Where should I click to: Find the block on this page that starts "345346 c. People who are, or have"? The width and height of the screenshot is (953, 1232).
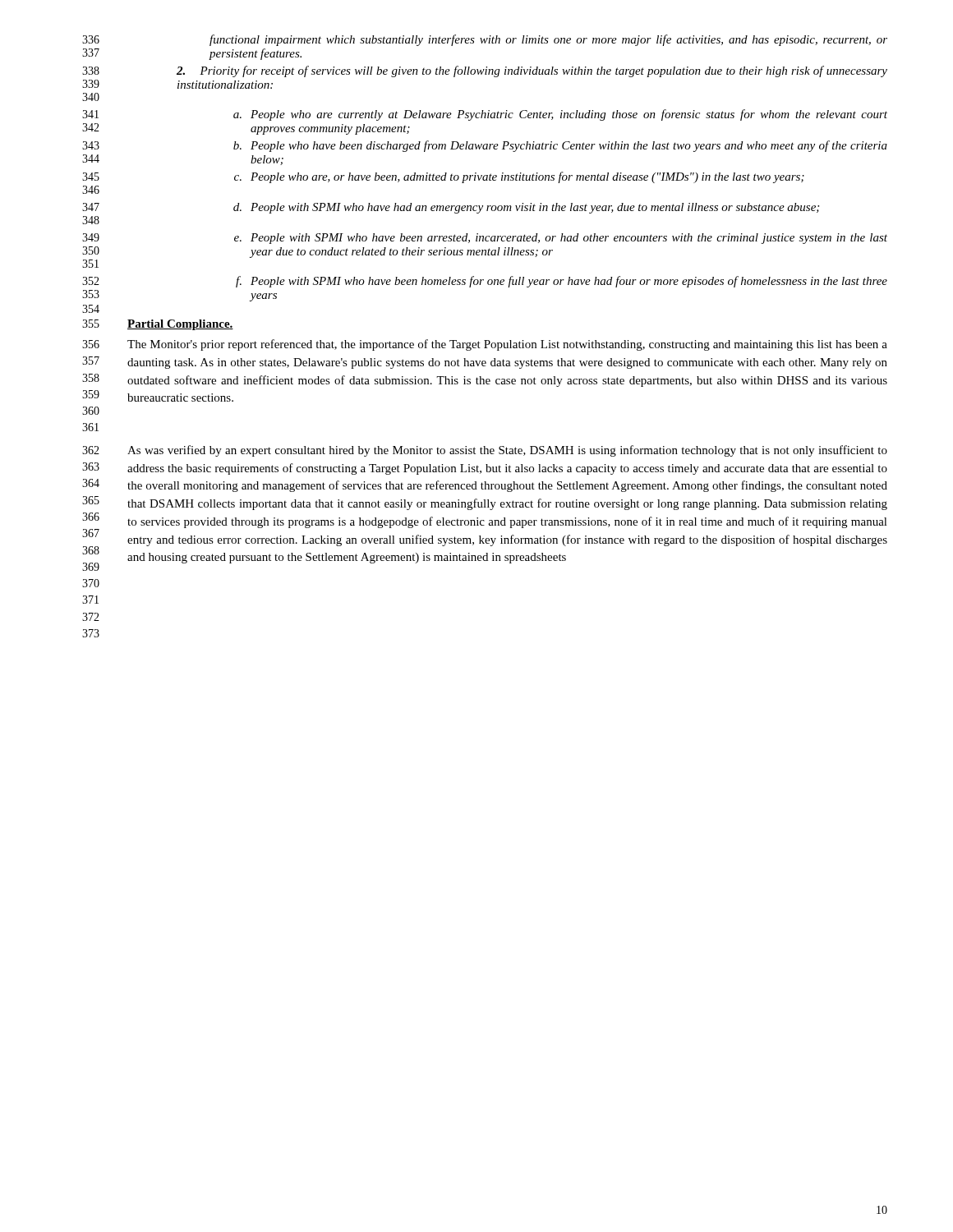[x=485, y=184]
